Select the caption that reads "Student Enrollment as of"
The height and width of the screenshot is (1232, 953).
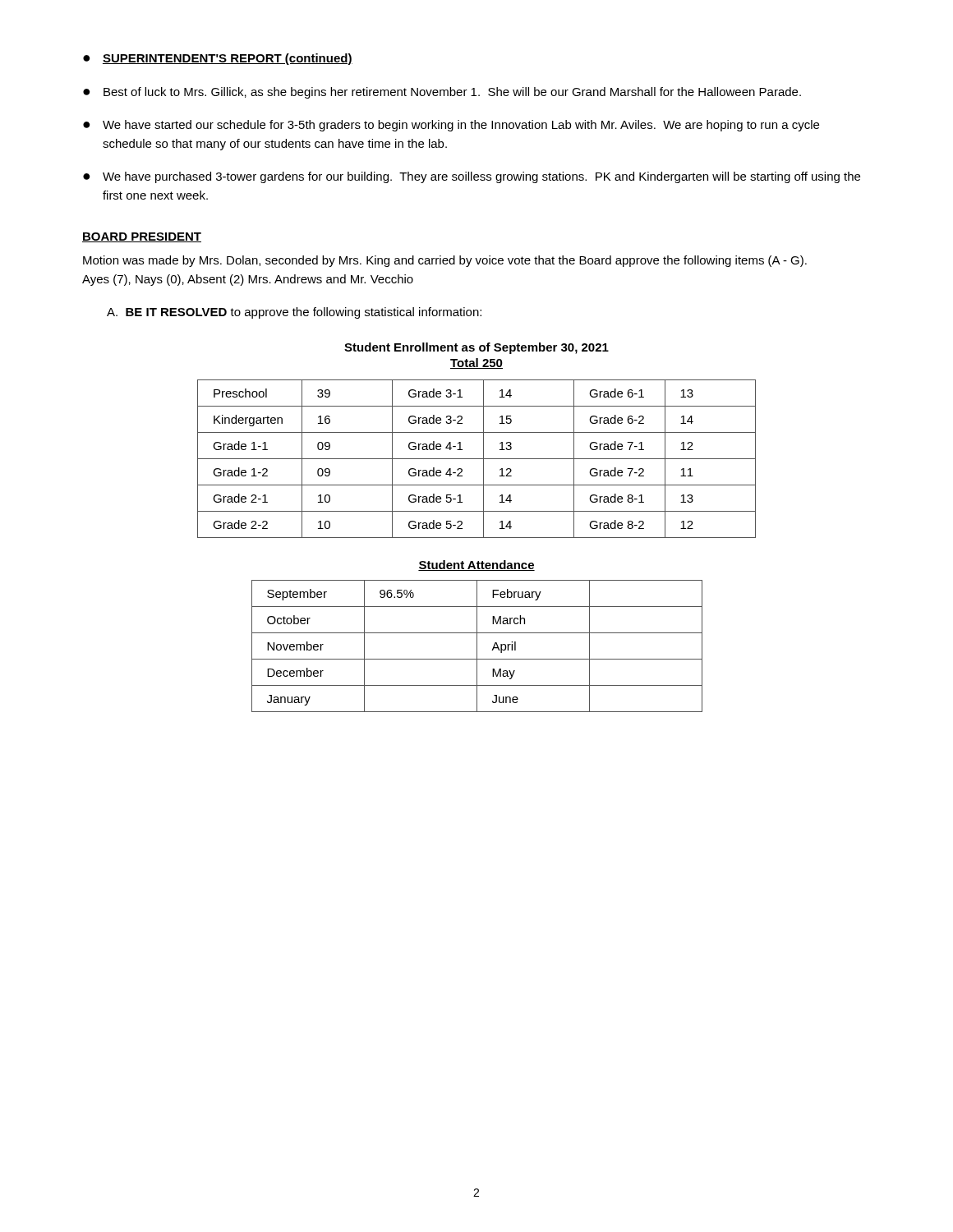(476, 347)
